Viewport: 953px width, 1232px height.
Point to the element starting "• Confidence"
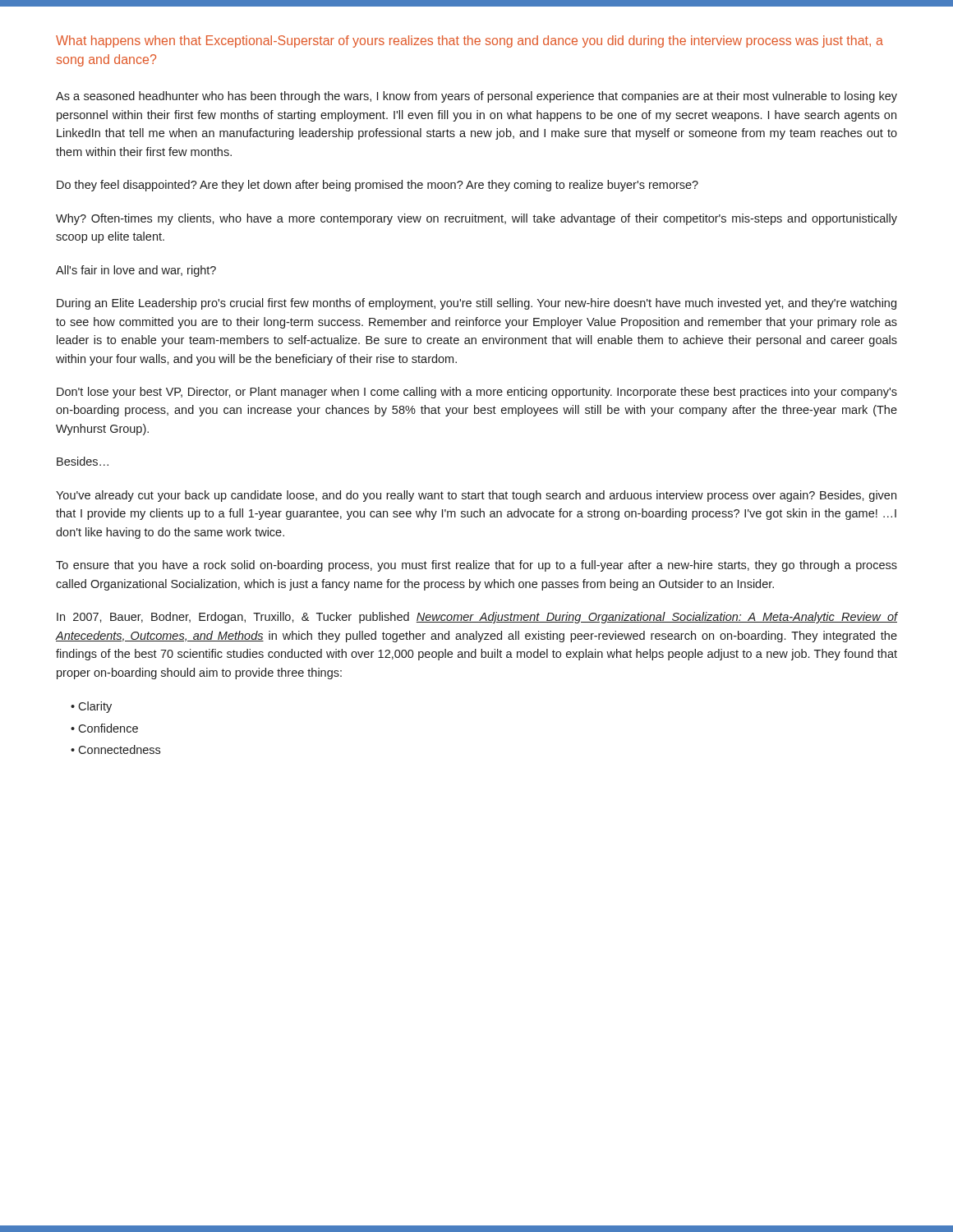pos(104,728)
